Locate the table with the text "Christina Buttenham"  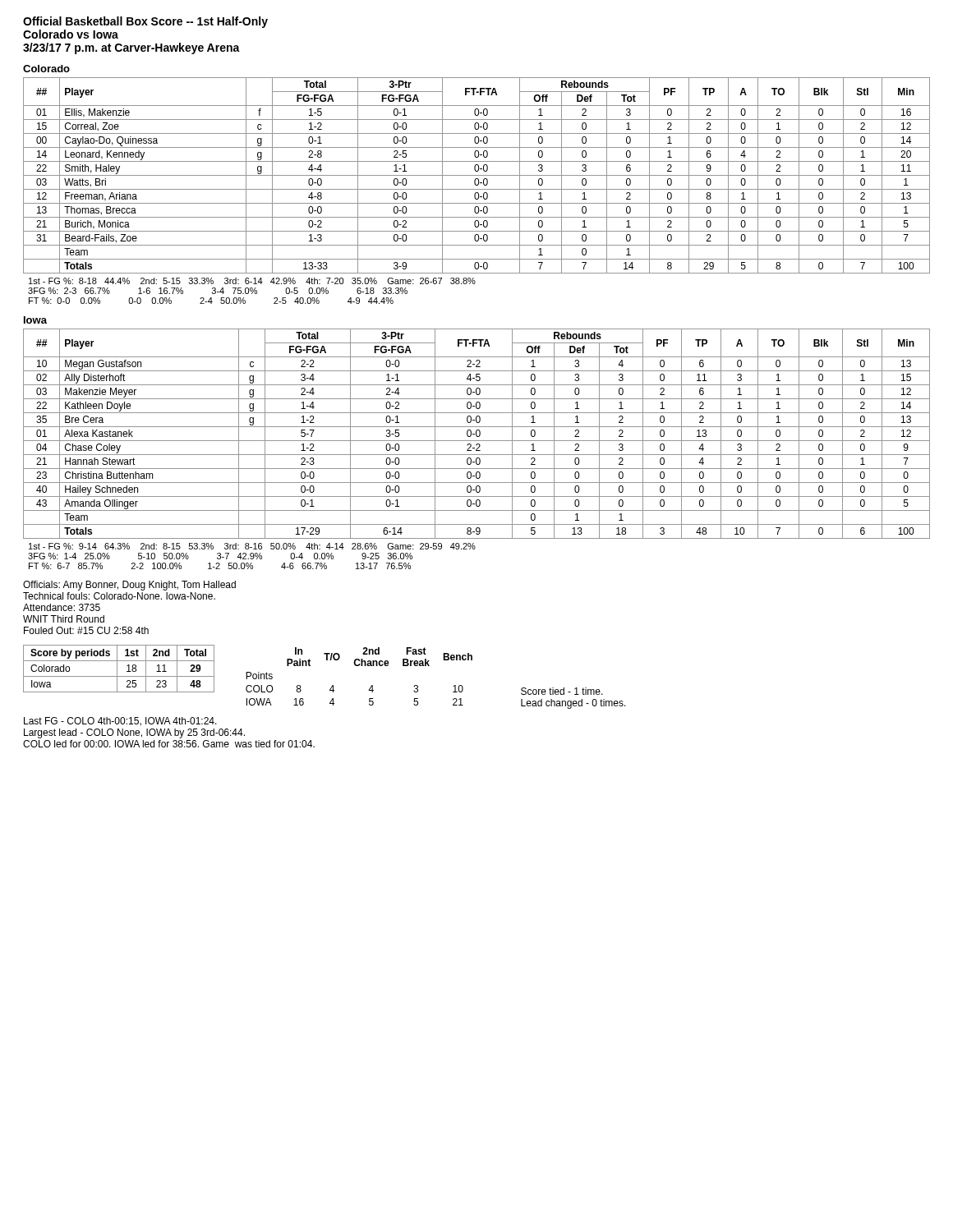[x=476, y=434]
